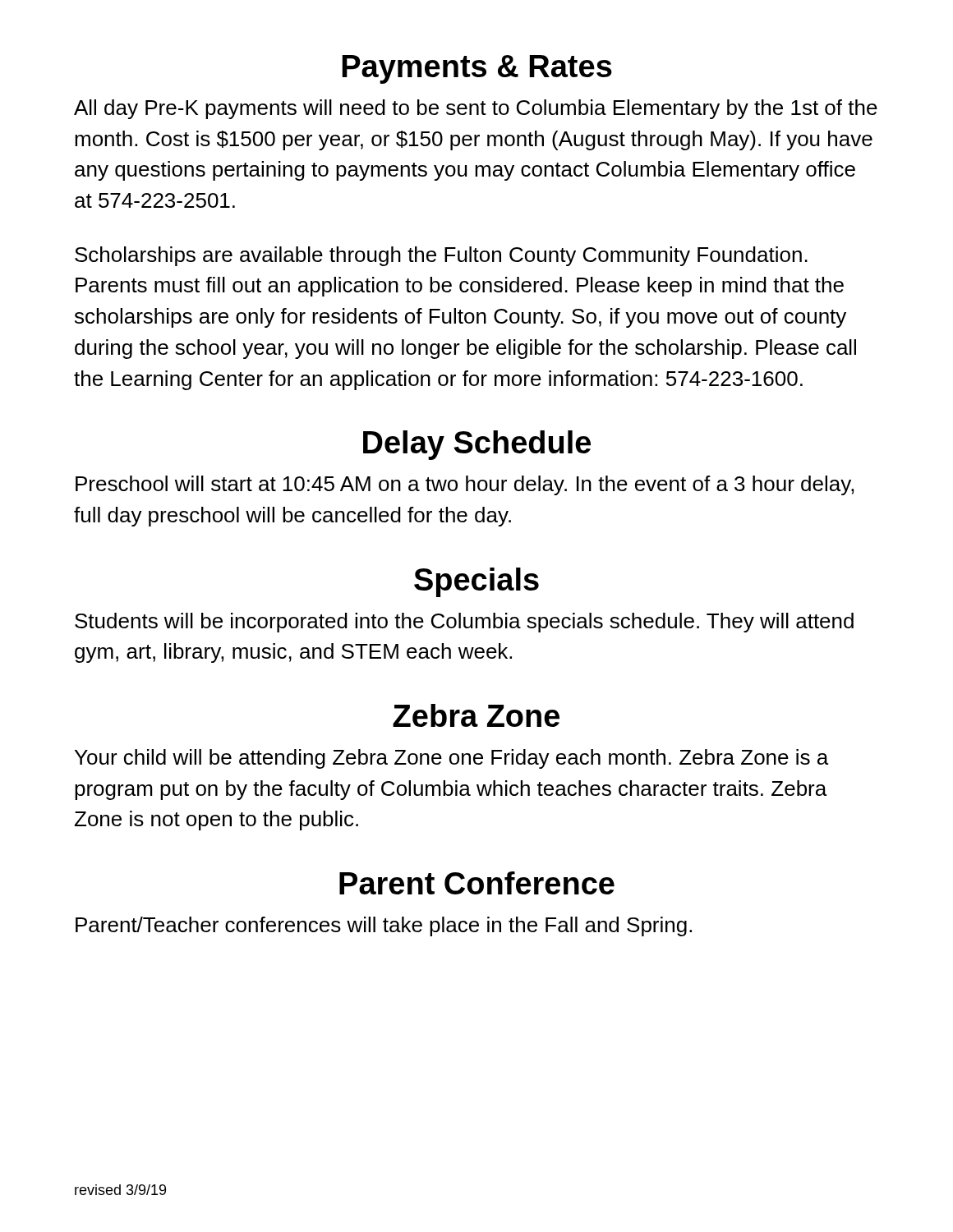Click on the text block with the text "Your child will be attending"
Screen dimensions: 1232x953
coord(451,788)
